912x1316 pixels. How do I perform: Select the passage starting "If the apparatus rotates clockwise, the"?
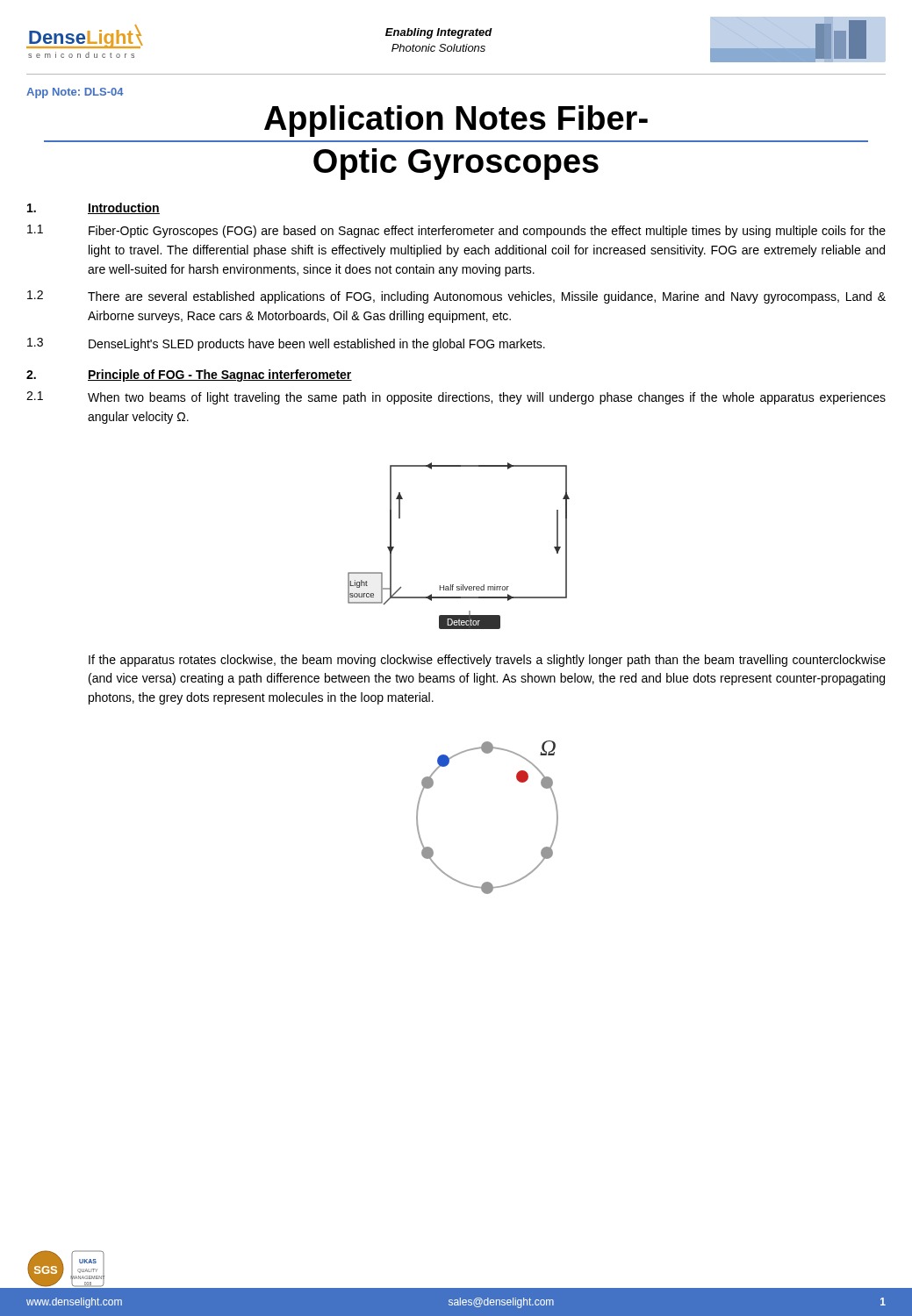click(x=487, y=679)
